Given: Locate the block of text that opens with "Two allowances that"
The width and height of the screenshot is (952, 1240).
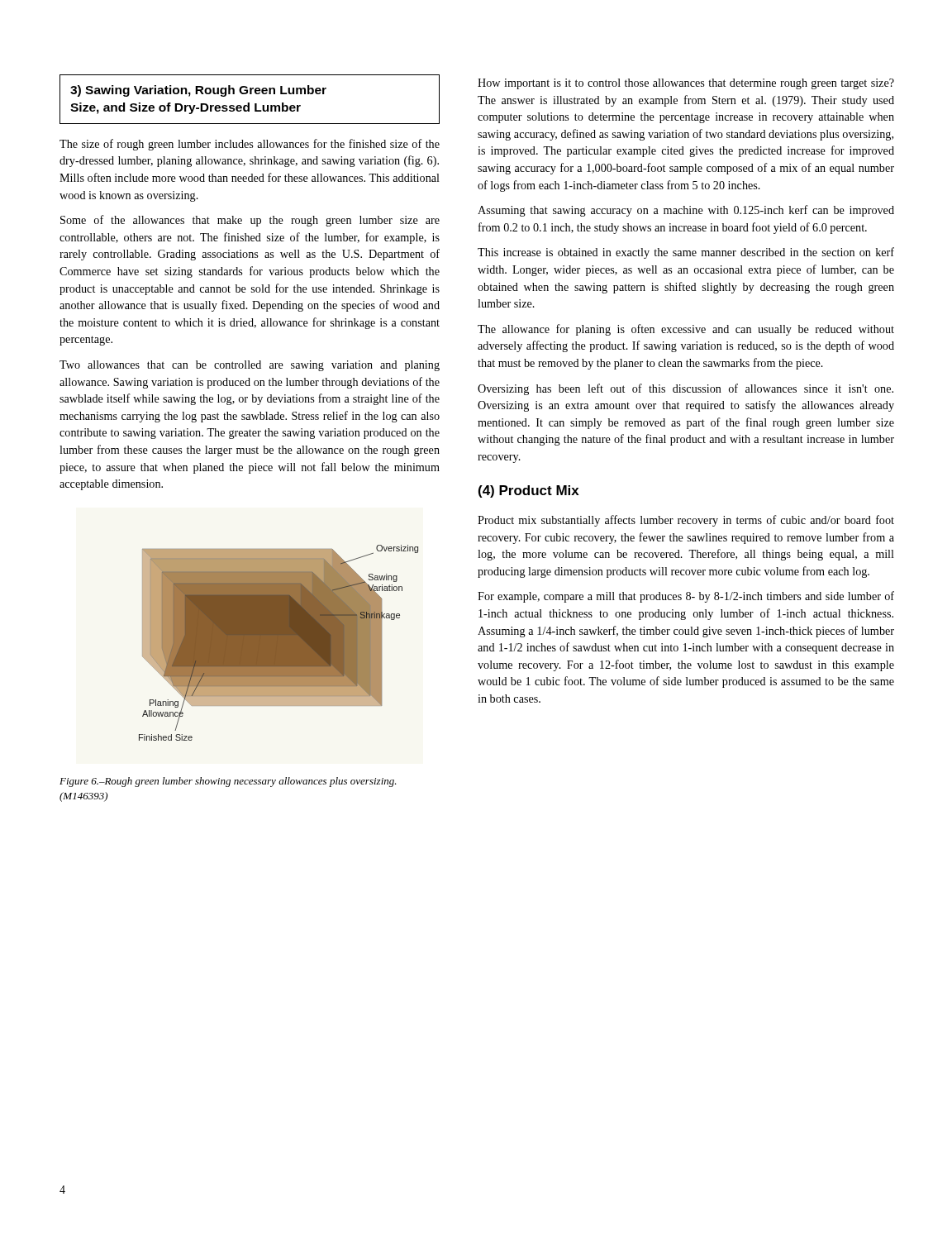Looking at the screenshot, I should point(250,424).
